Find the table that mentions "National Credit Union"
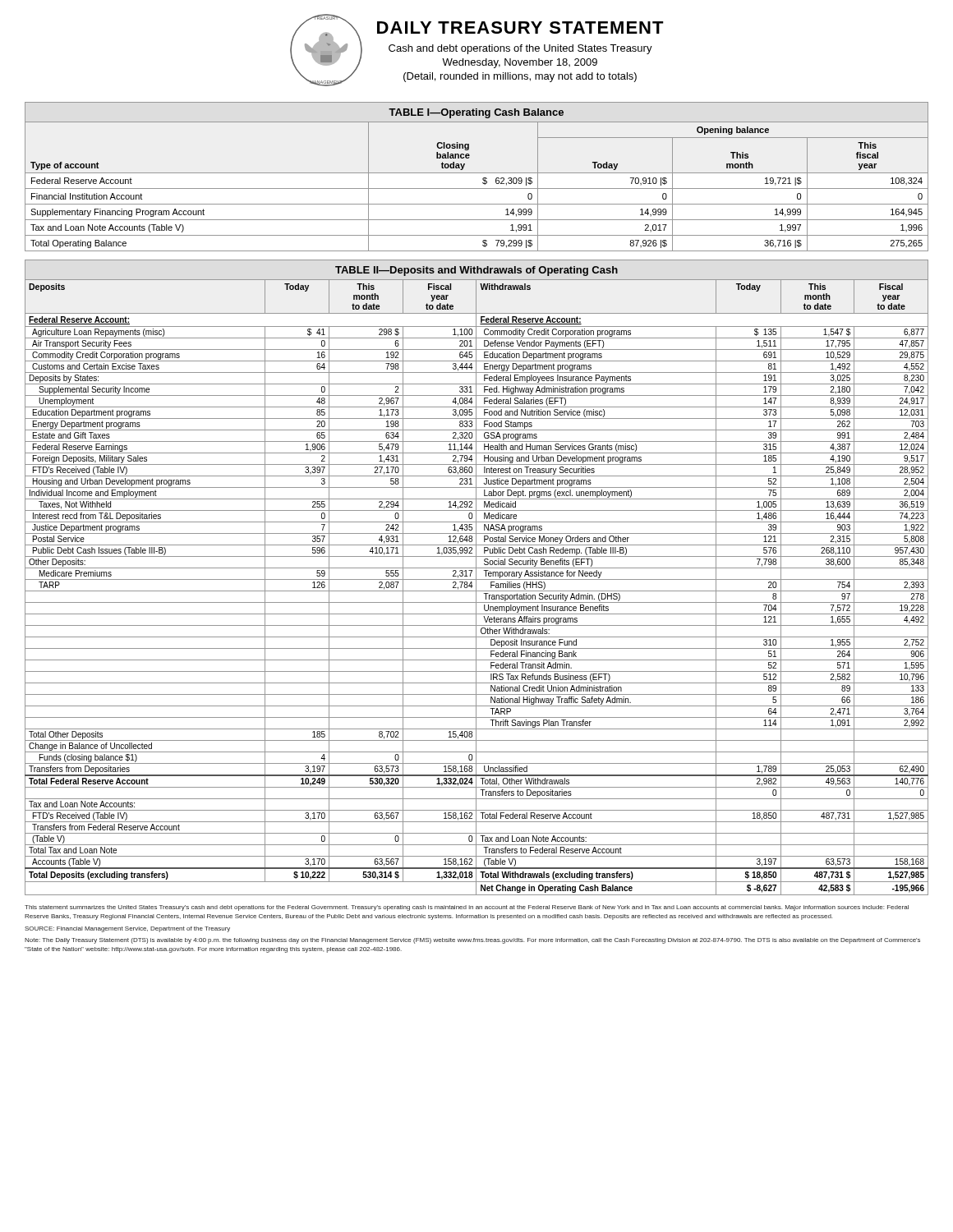953x1232 pixels. click(476, 587)
